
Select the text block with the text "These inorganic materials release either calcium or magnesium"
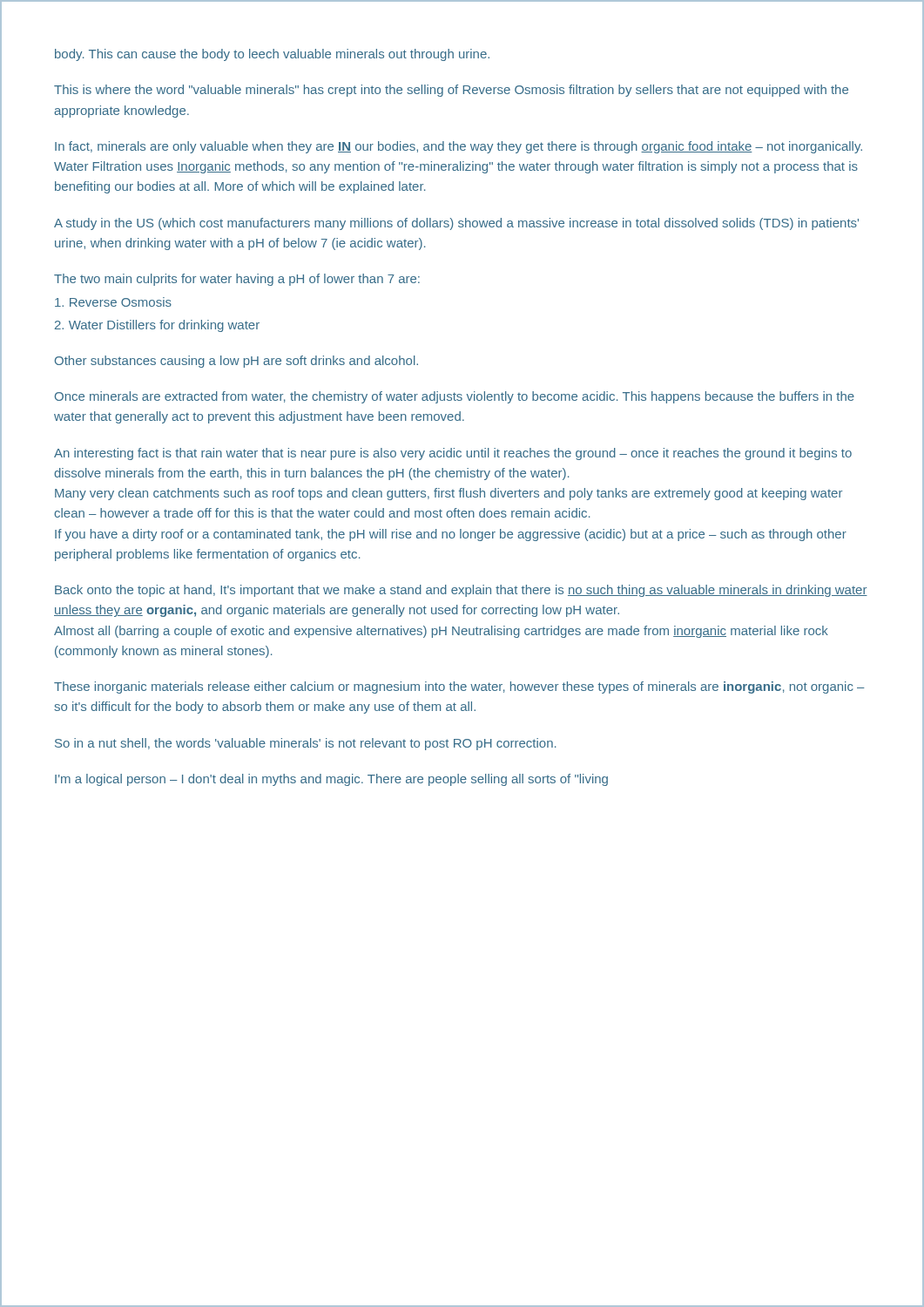point(459,696)
